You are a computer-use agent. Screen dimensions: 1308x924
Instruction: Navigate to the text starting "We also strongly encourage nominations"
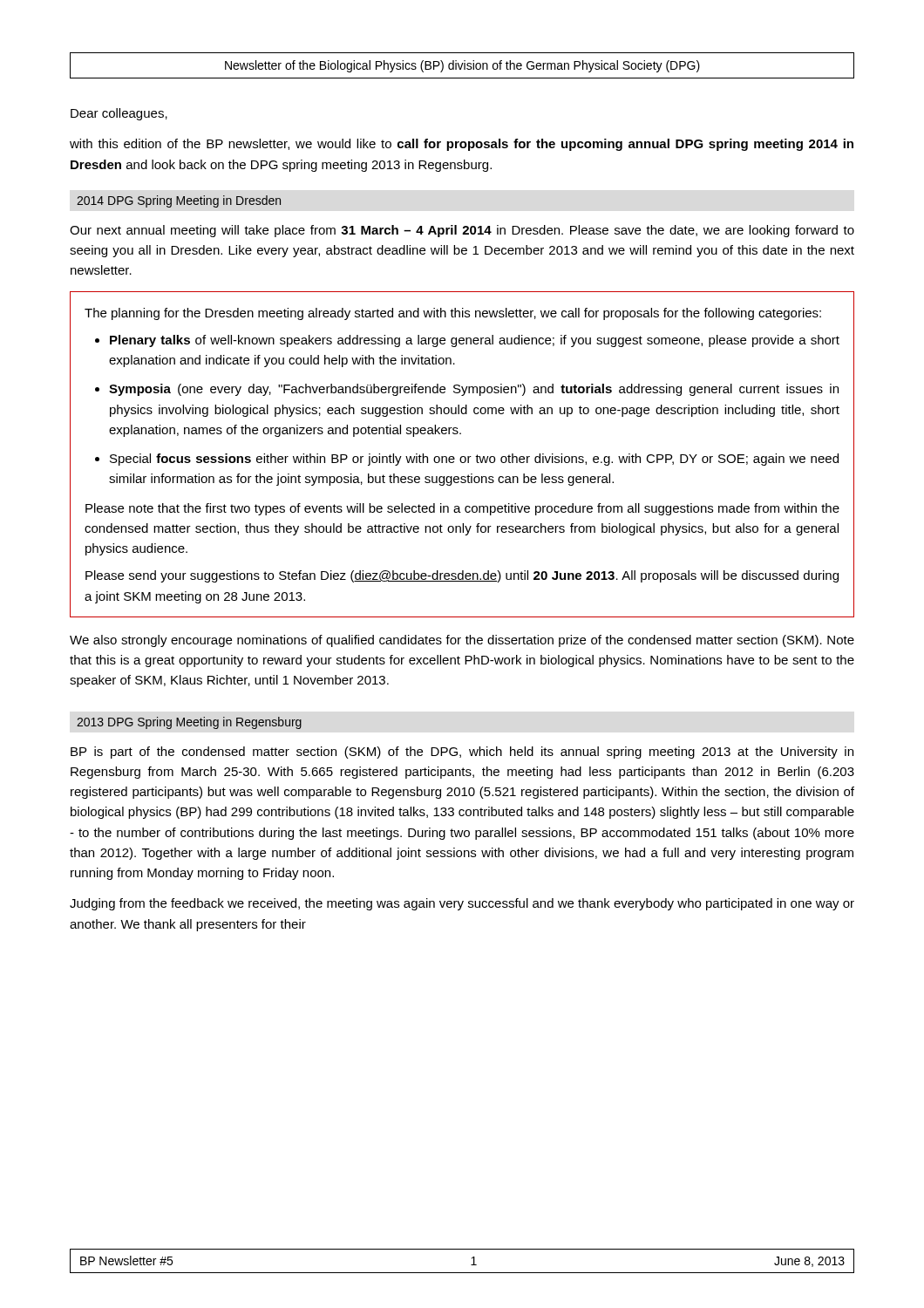462,660
